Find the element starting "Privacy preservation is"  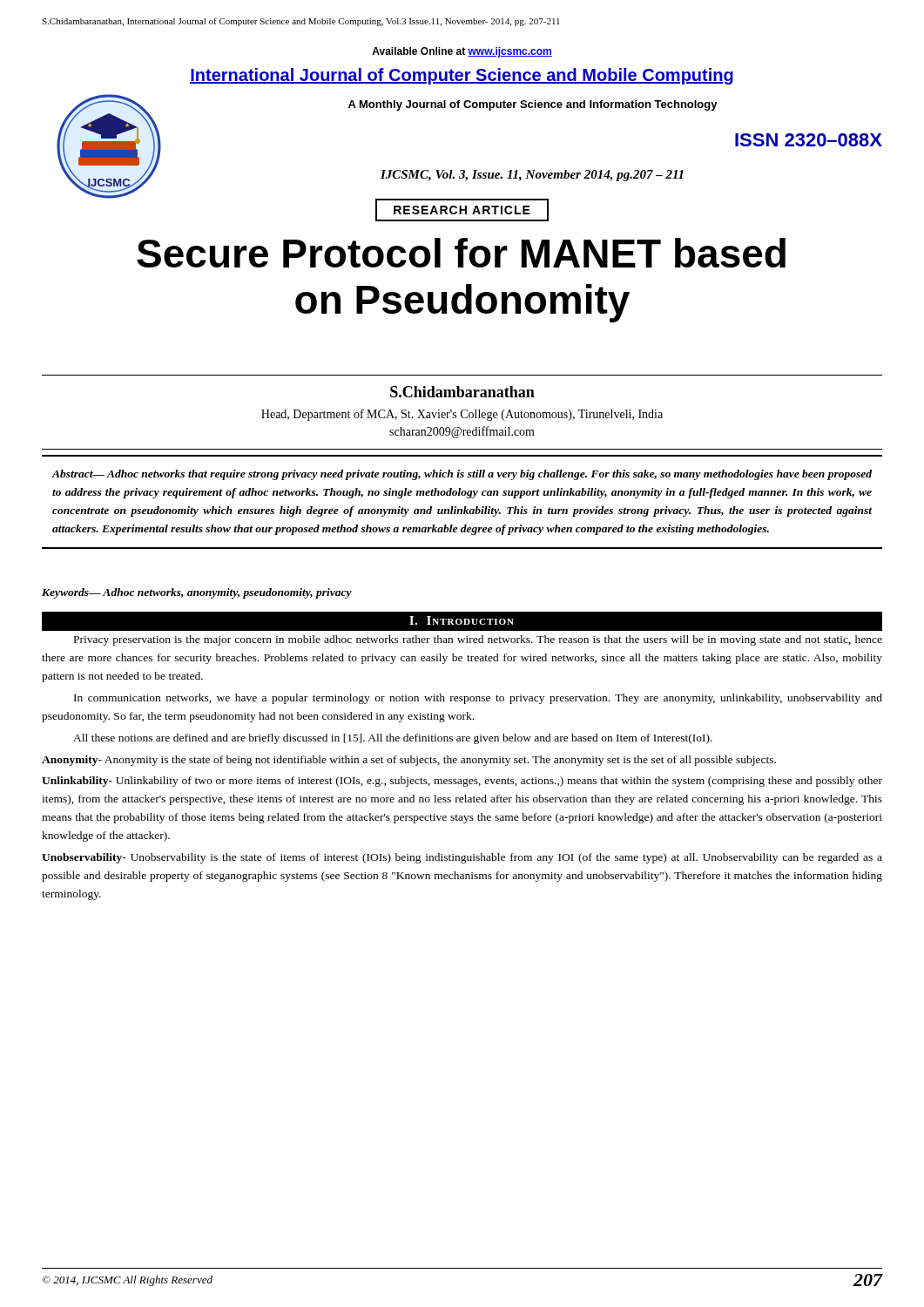click(x=462, y=767)
